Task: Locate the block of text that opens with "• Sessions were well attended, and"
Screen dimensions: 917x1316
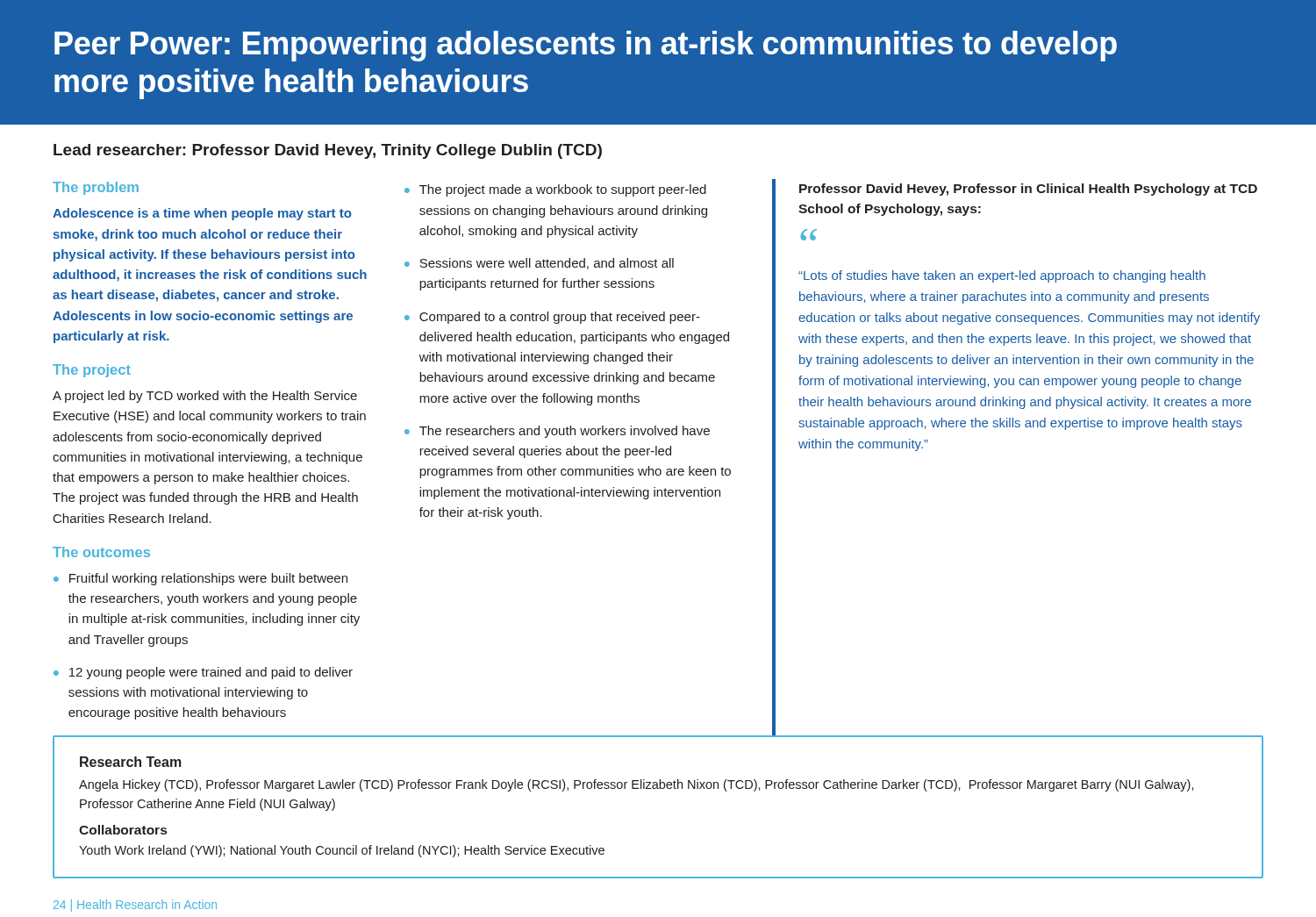Action: click(570, 273)
